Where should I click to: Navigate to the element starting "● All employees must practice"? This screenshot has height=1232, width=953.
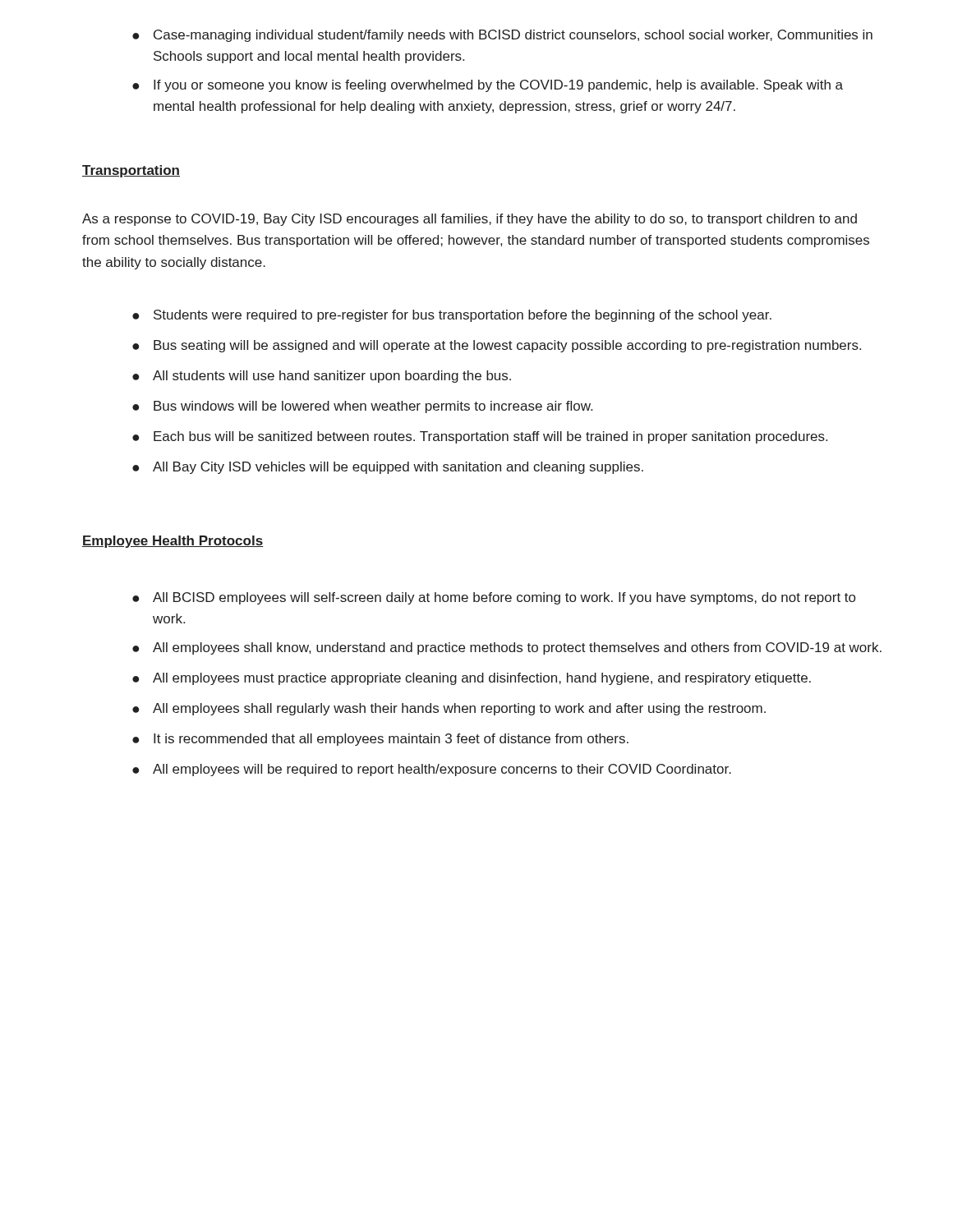click(x=509, y=679)
